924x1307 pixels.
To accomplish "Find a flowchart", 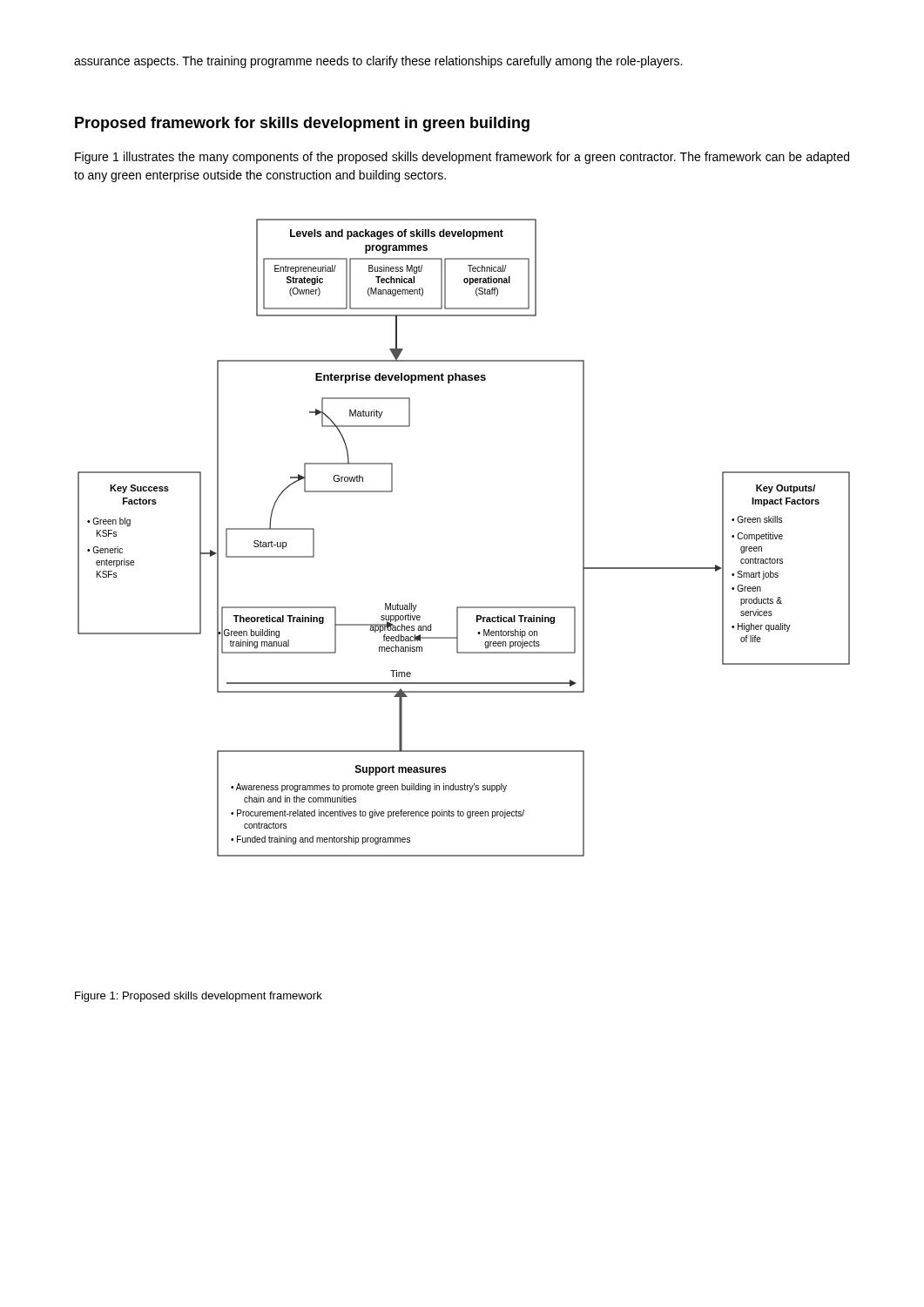I will pos(462,591).
